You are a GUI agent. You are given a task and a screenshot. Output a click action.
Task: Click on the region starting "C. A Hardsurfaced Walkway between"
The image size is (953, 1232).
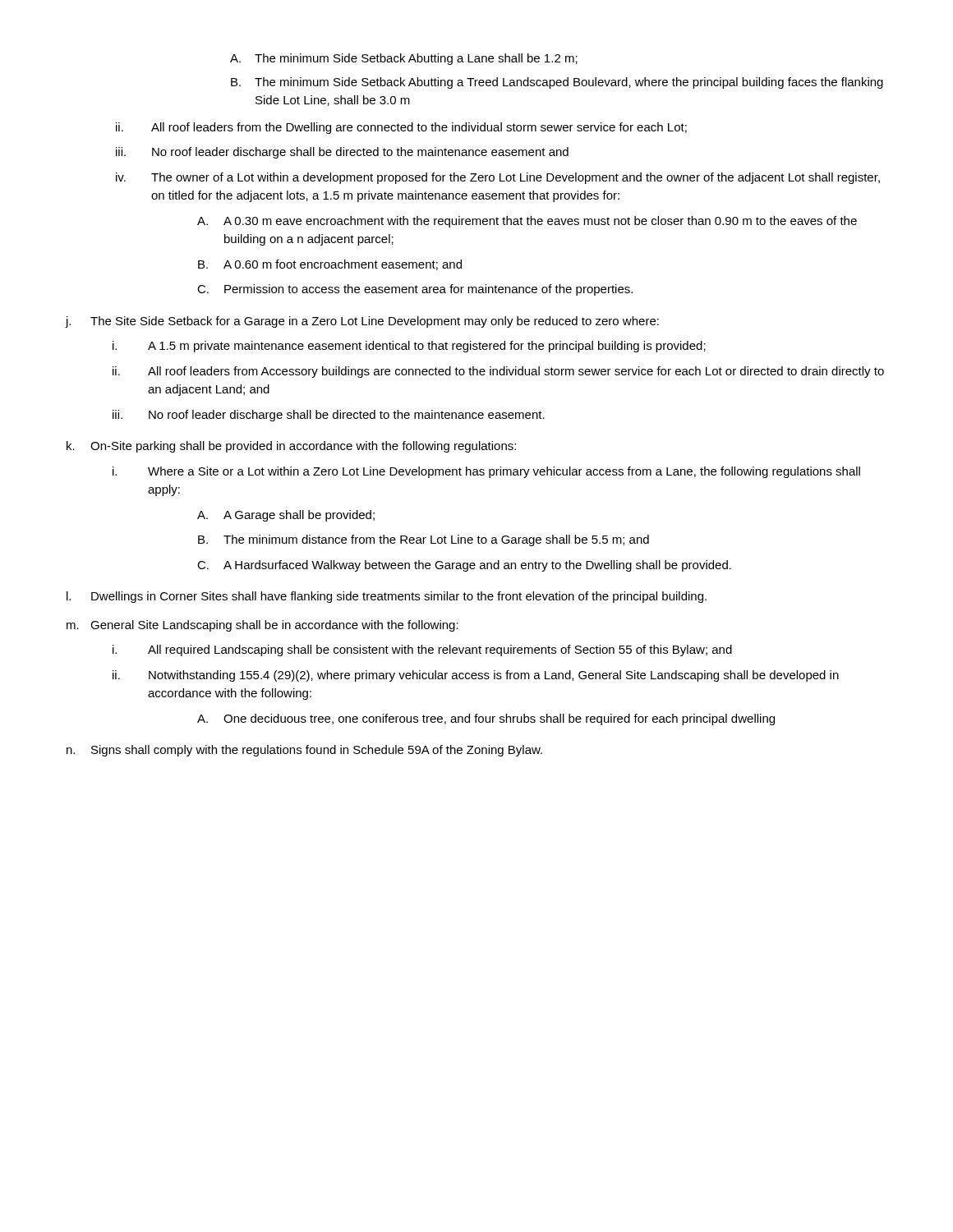(x=465, y=565)
